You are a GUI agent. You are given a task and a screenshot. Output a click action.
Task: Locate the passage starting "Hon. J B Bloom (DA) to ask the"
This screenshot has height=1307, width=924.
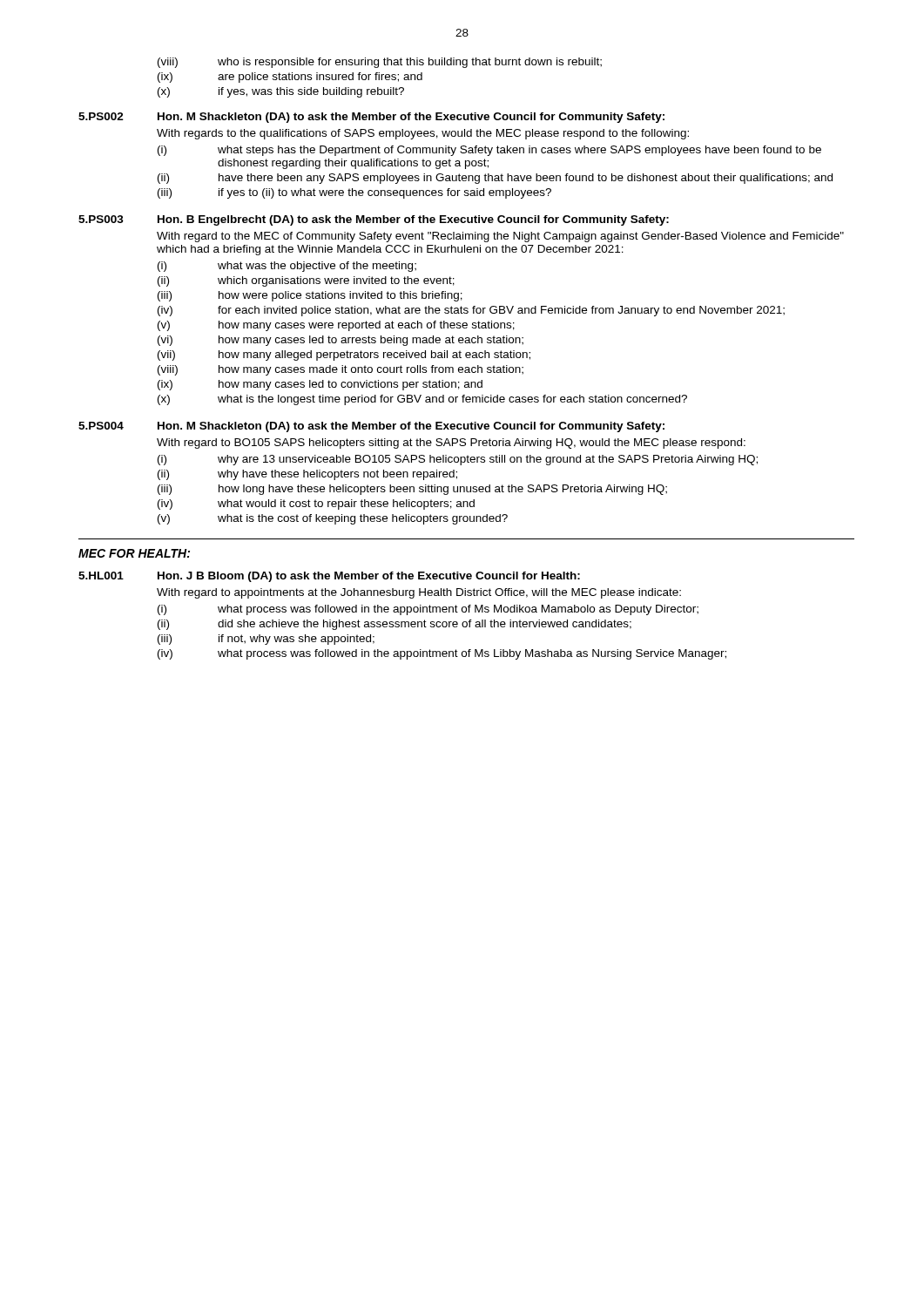(x=369, y=575)
